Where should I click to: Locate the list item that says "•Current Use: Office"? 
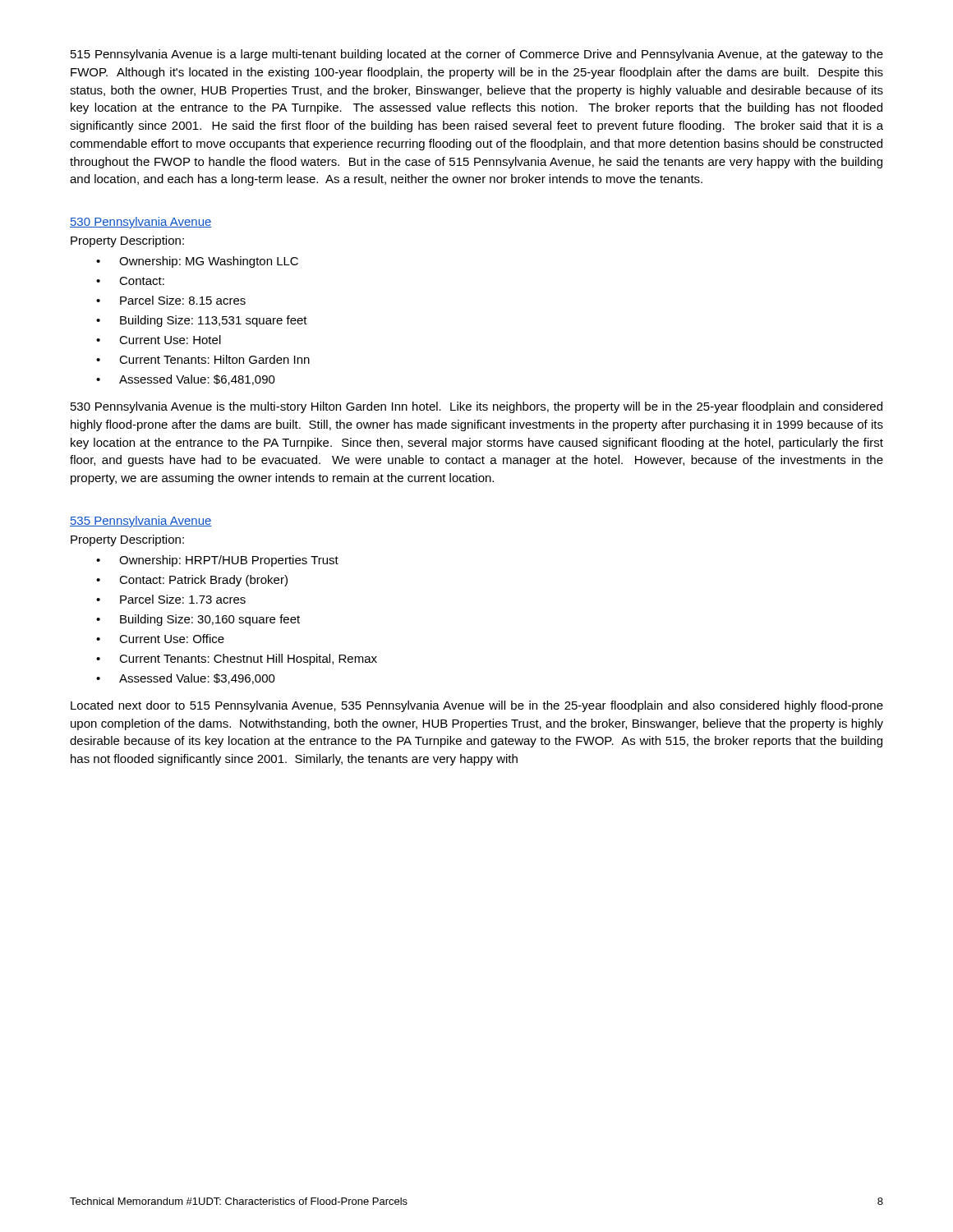click(160, 638)
